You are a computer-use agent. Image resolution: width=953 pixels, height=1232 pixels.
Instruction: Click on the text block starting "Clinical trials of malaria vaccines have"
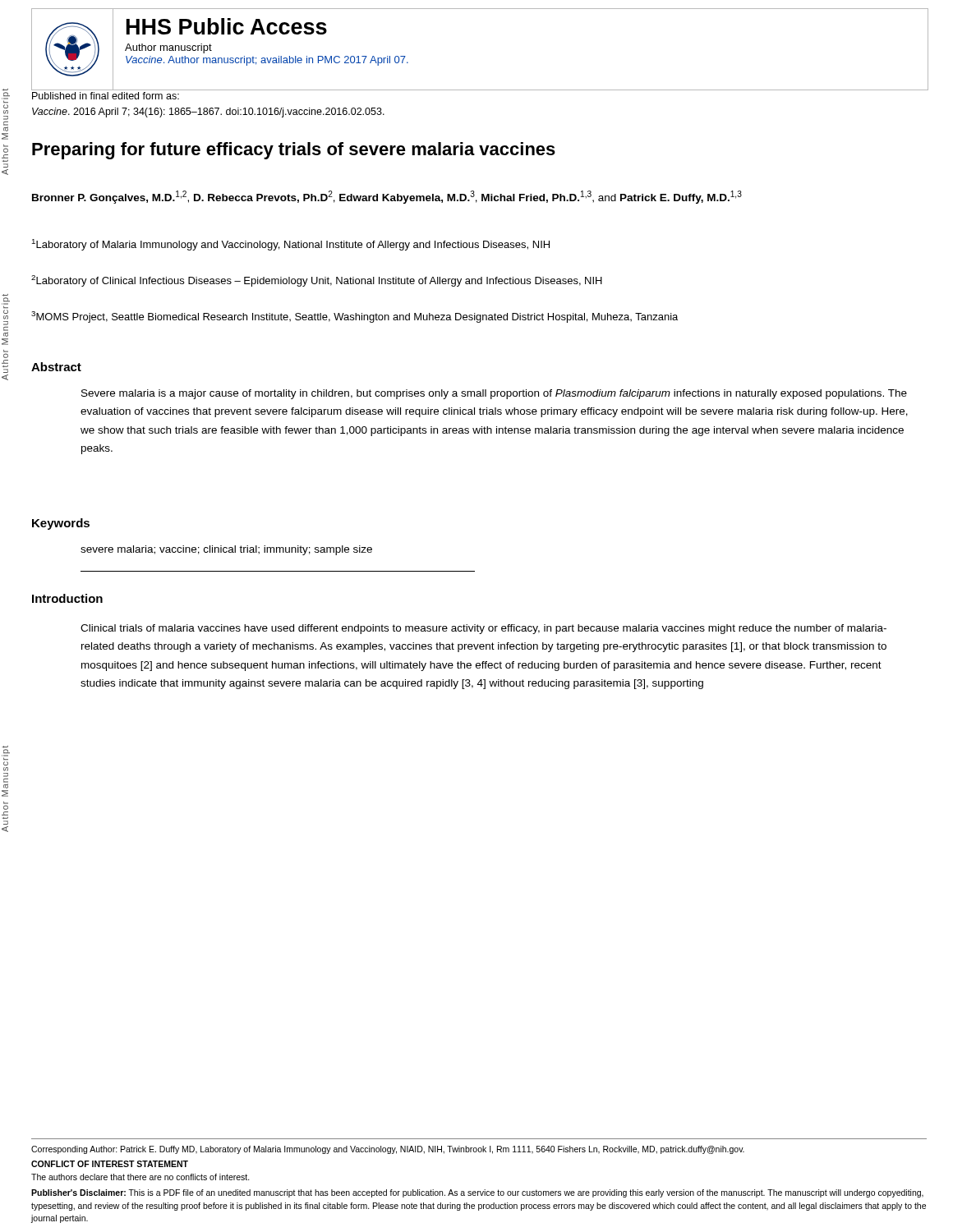click(x=484, y=655)
